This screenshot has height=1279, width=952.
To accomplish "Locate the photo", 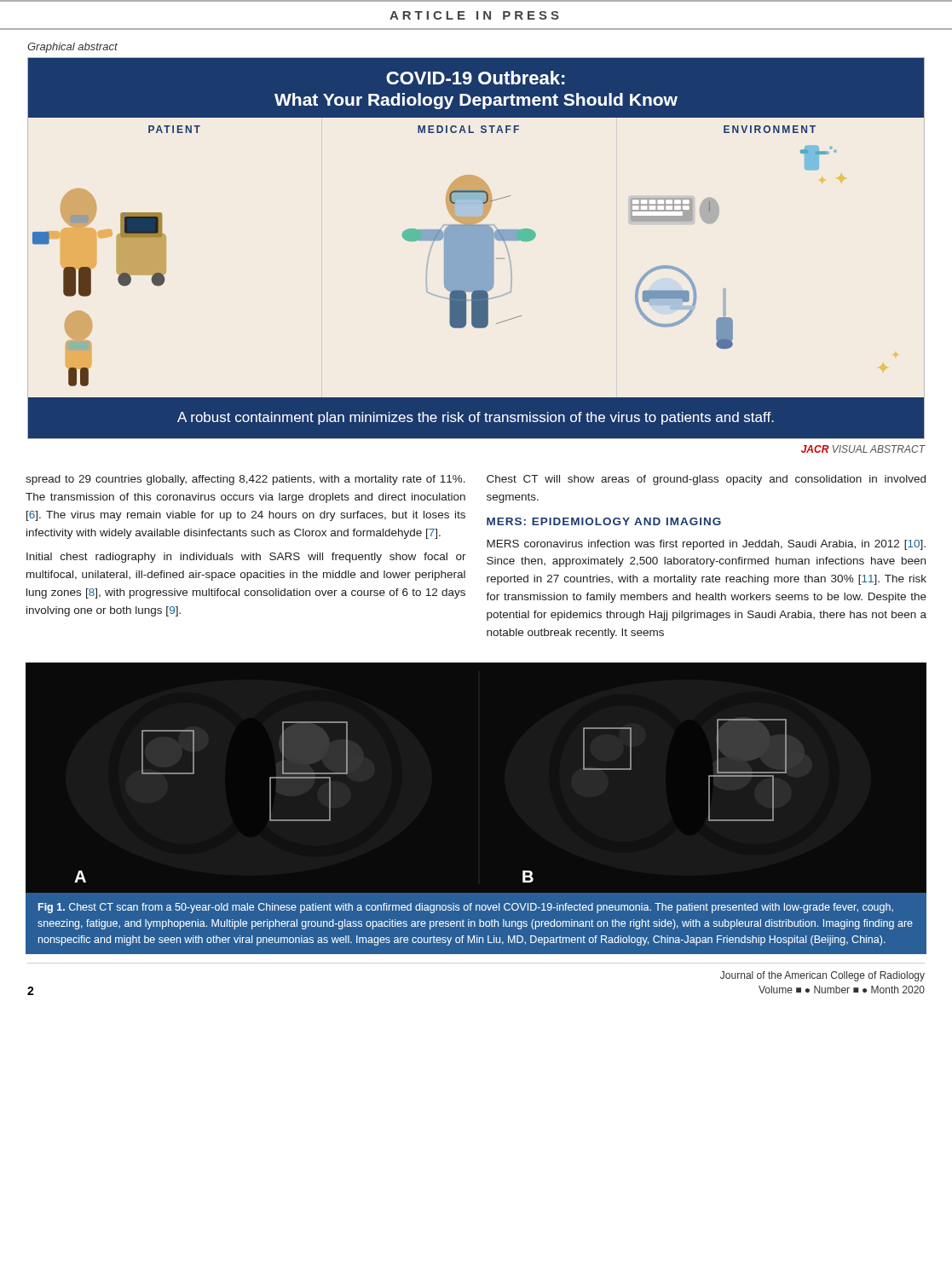I will 476,778.
